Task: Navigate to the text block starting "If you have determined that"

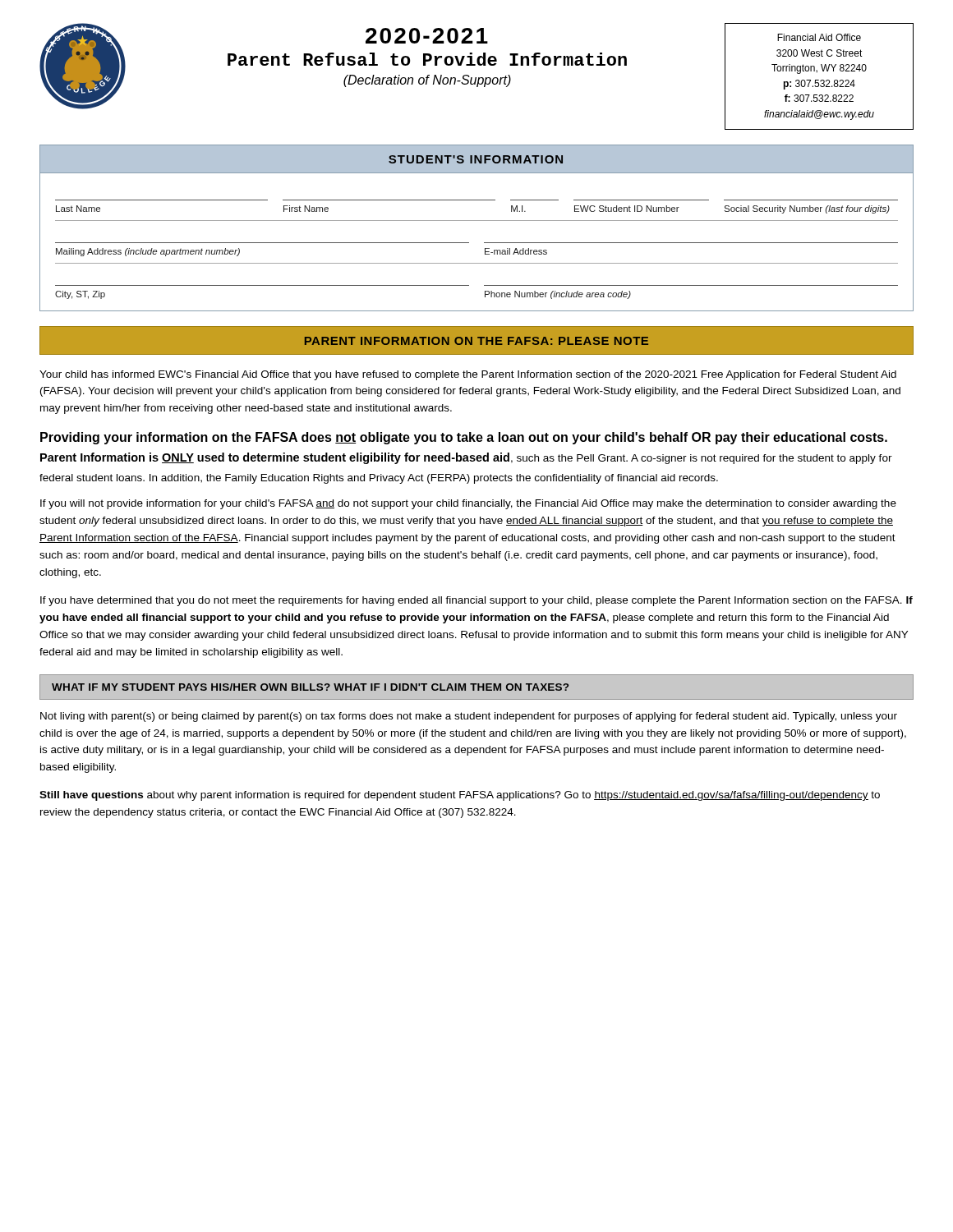Action: tap(476, 626)
